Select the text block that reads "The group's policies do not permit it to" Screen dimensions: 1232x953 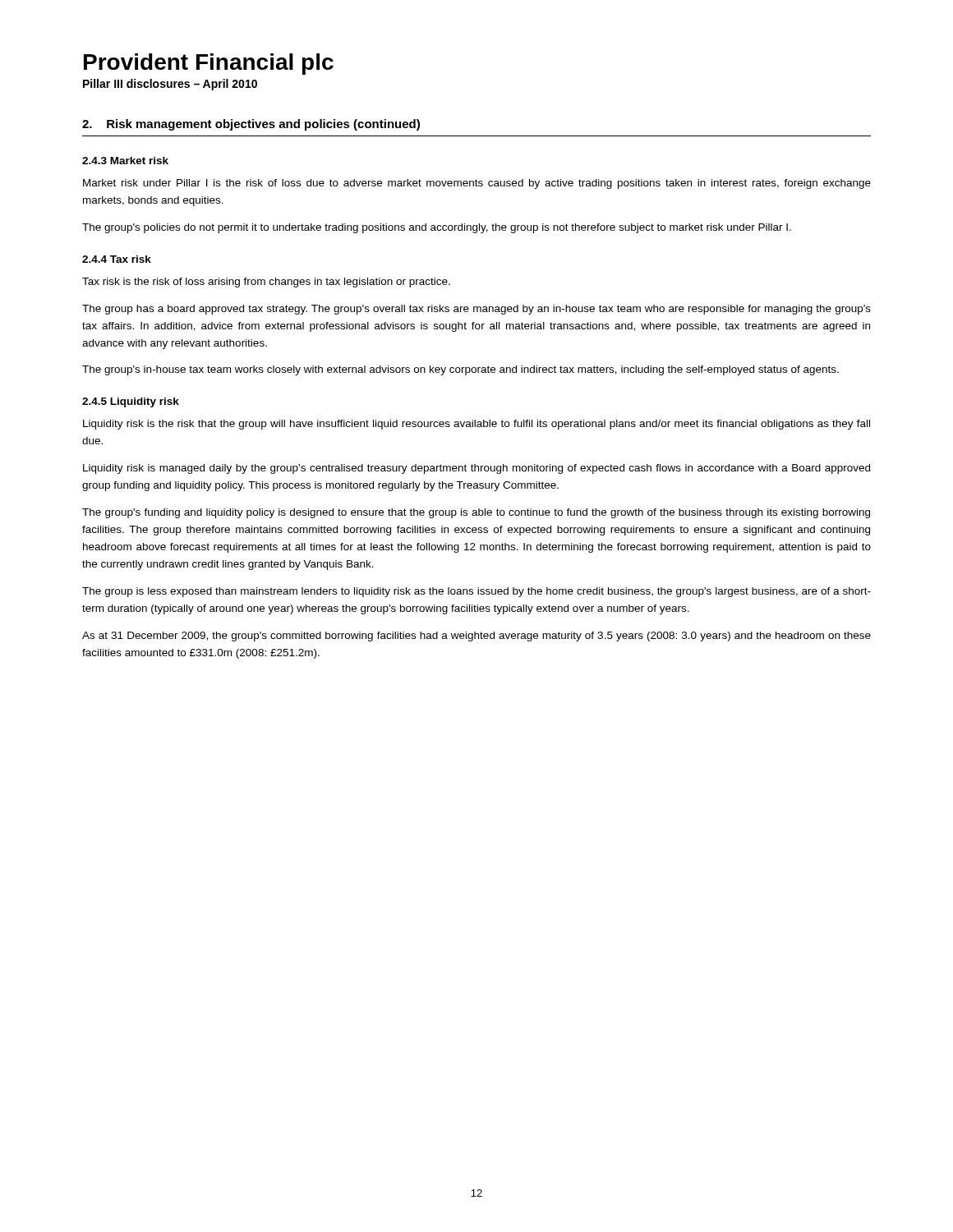pyautogui.click(x=437, y=227)
